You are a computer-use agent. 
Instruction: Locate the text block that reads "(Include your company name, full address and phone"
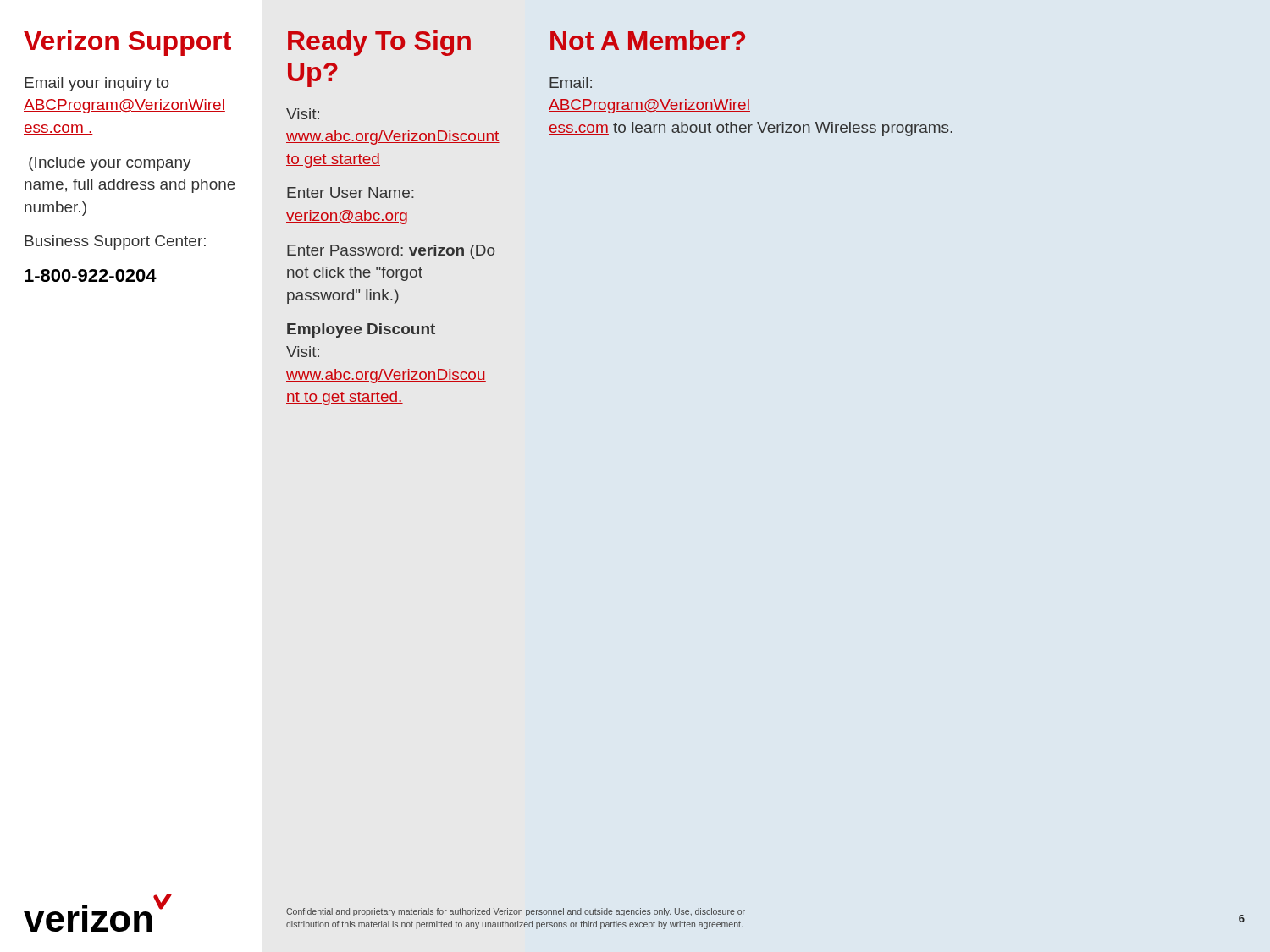pyautogui.click(x=130, y=184)
